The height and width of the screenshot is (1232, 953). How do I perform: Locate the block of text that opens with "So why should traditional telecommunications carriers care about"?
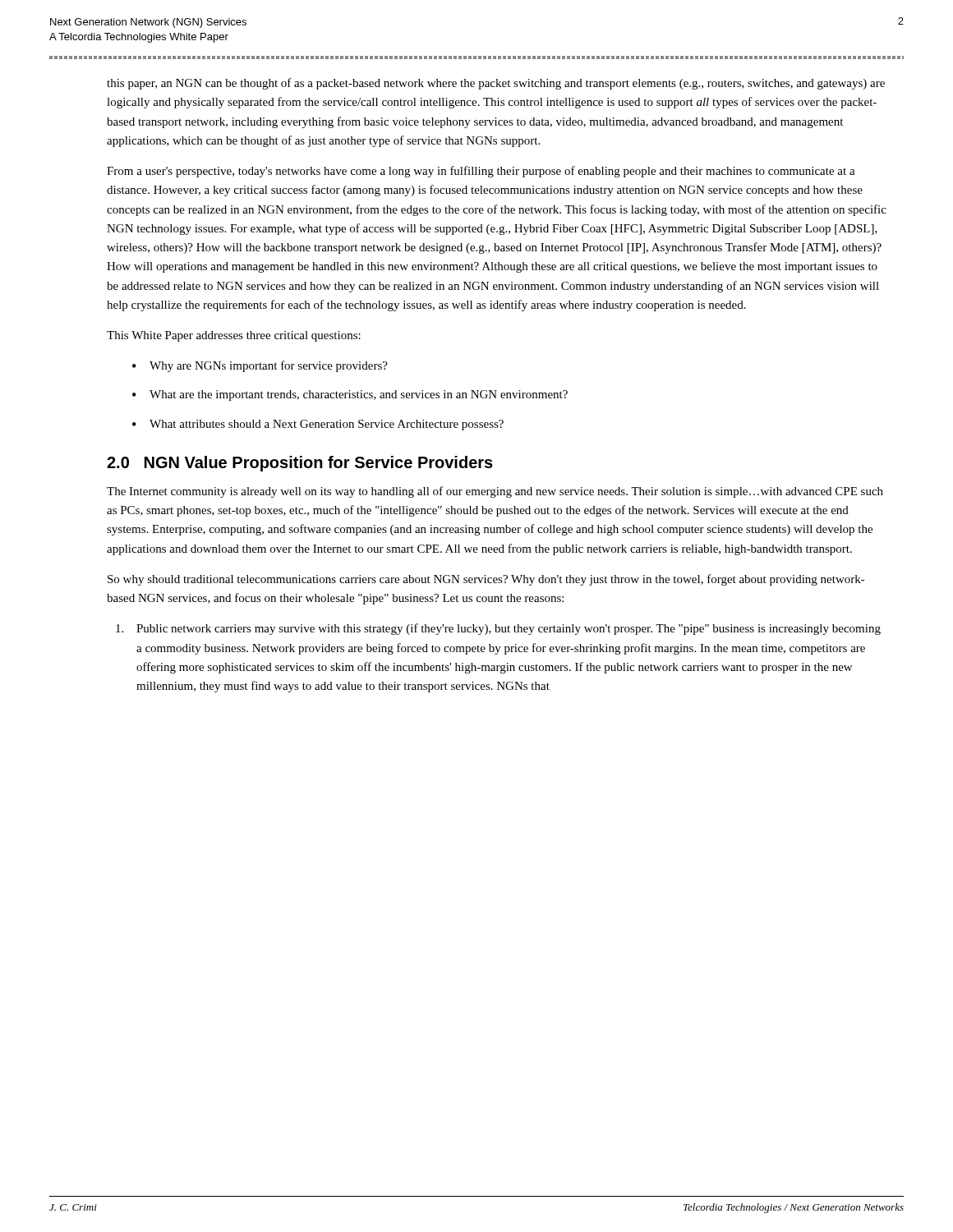(486, 588)
